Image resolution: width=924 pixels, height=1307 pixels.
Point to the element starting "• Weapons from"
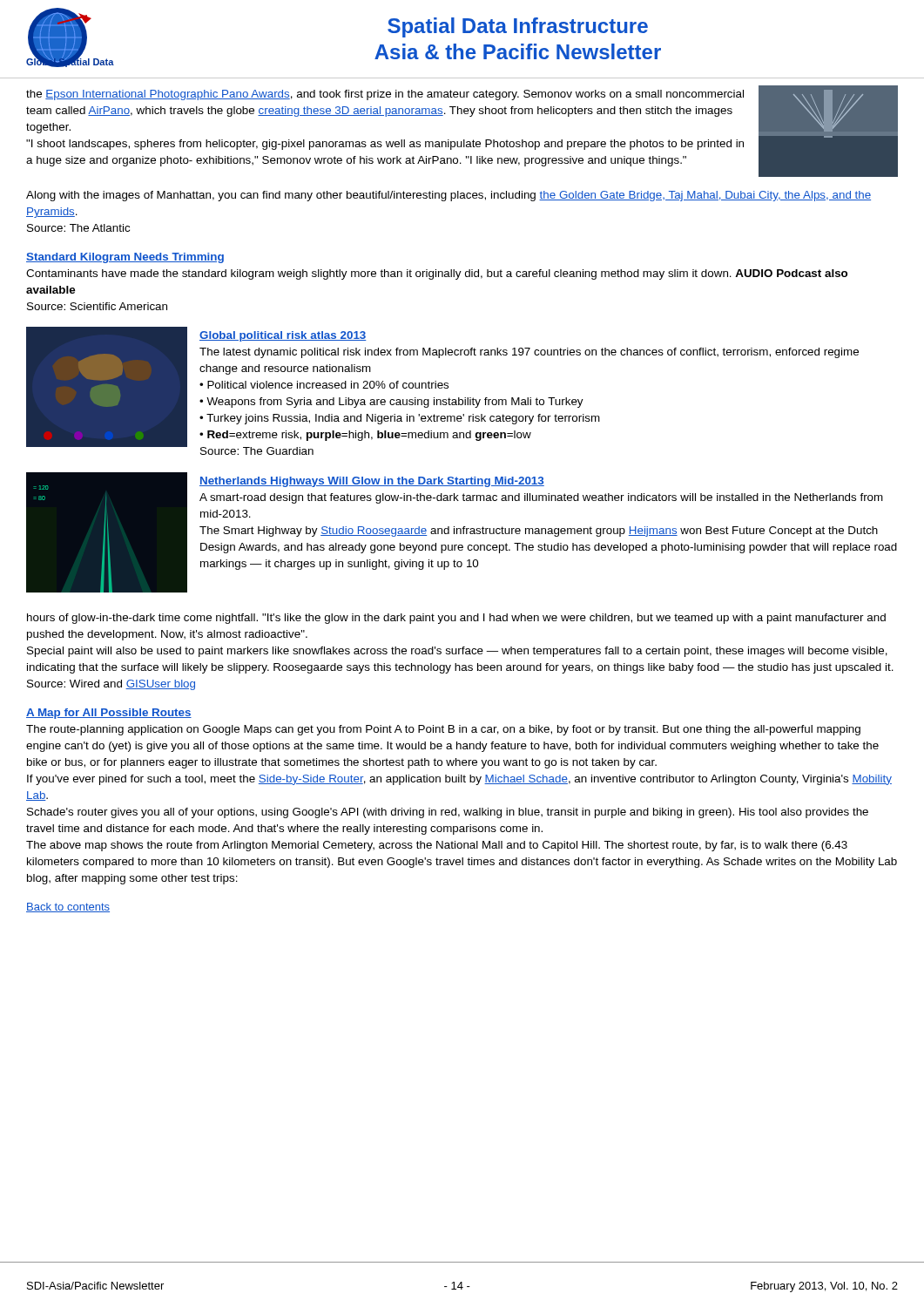click(x=391, y=402)
